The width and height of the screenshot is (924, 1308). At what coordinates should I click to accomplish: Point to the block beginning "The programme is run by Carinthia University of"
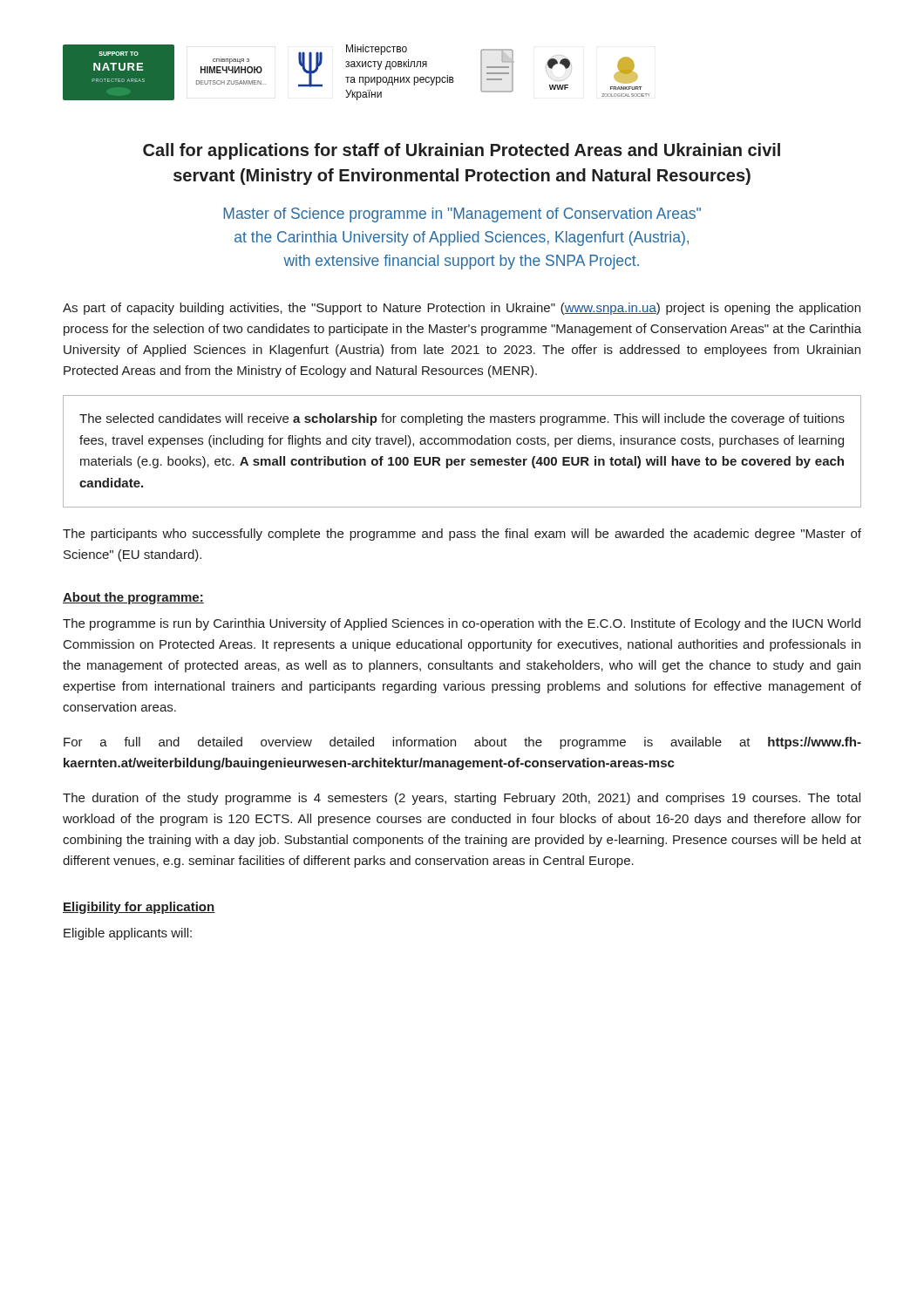pyautogui.click(x=462, y=665)
